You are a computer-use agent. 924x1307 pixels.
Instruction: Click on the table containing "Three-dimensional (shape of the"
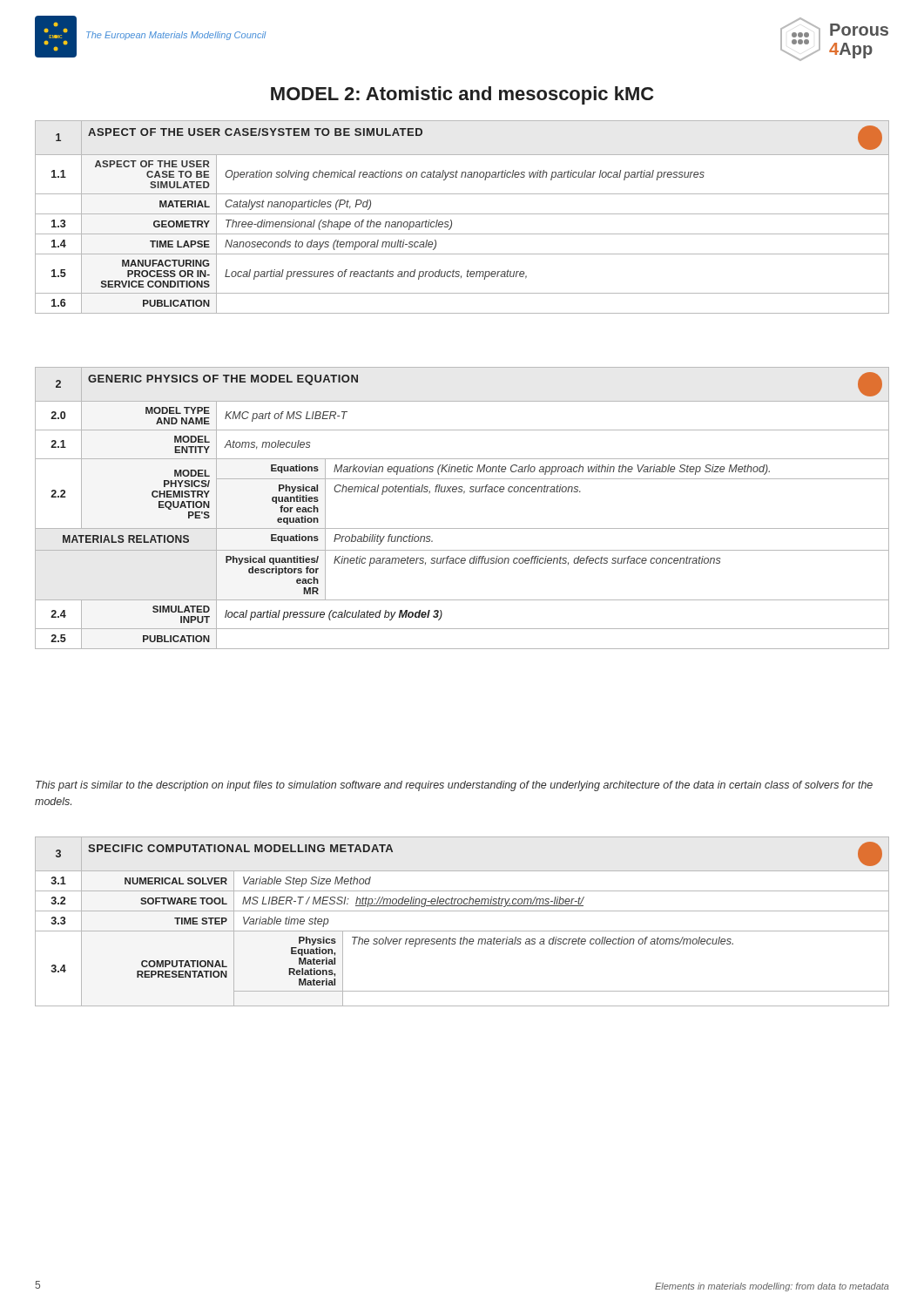click(x=462, y=217)
